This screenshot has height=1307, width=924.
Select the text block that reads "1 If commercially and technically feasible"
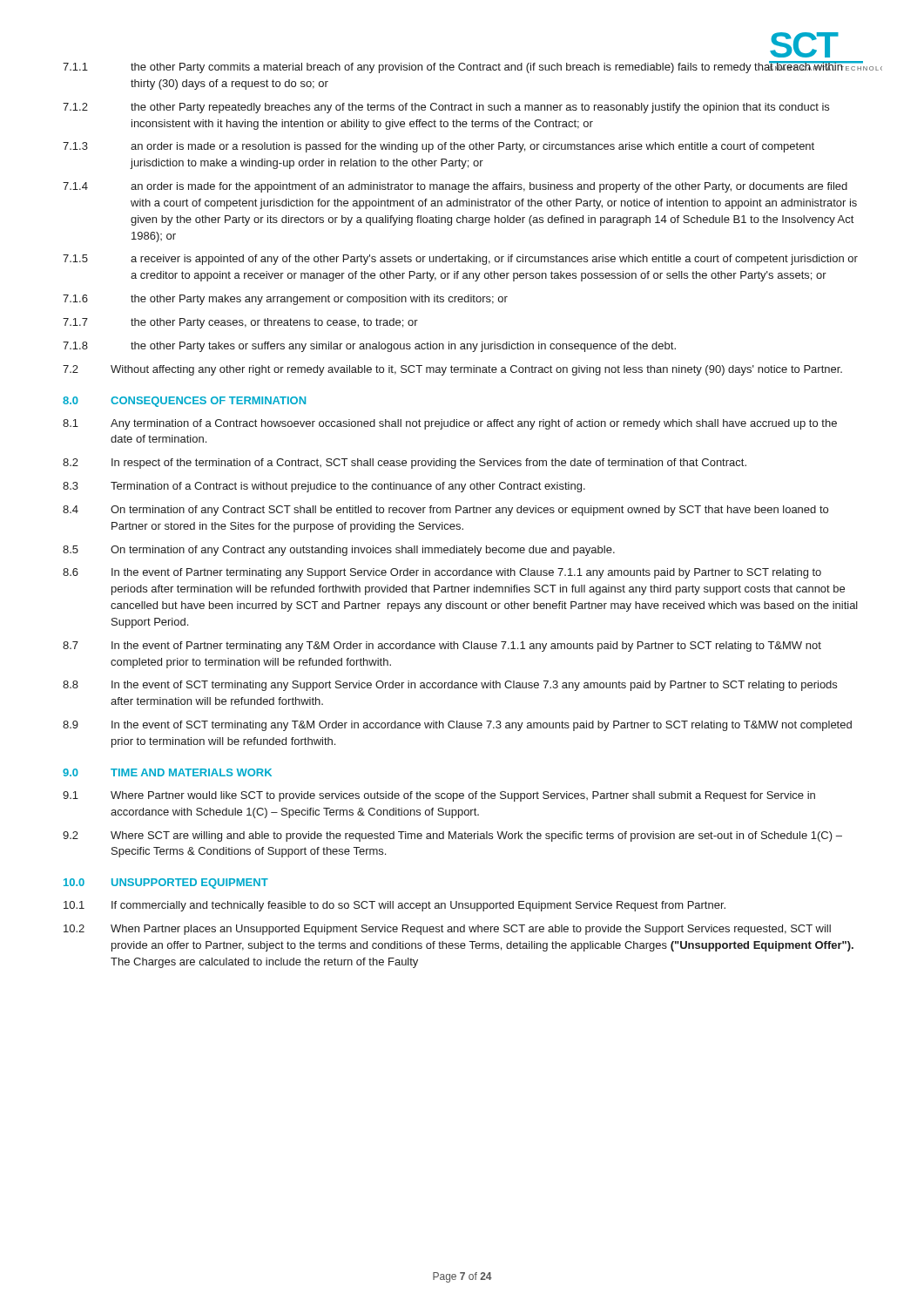pos(462,906)
